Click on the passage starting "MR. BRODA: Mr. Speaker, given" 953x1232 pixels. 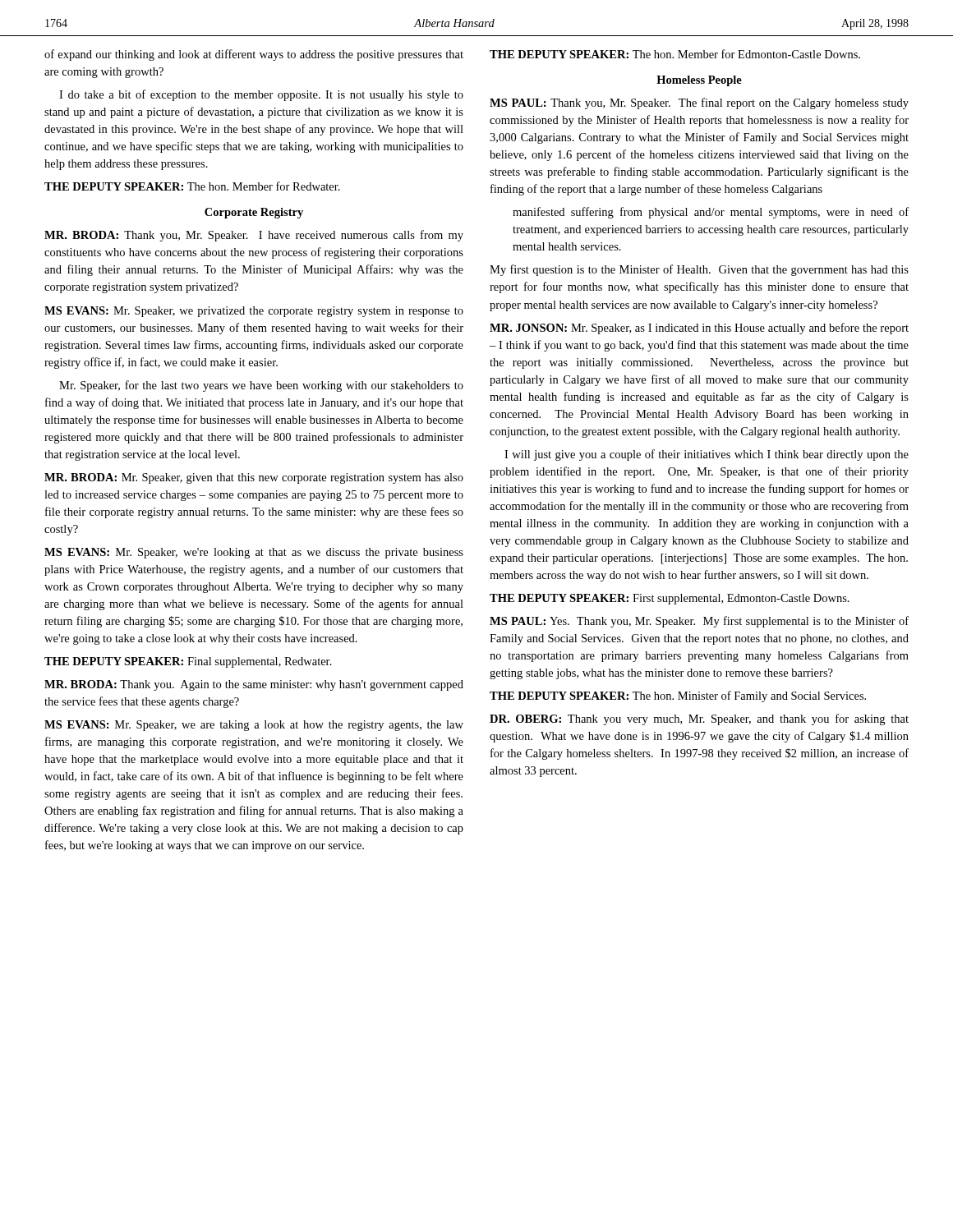tap(254, 503)
